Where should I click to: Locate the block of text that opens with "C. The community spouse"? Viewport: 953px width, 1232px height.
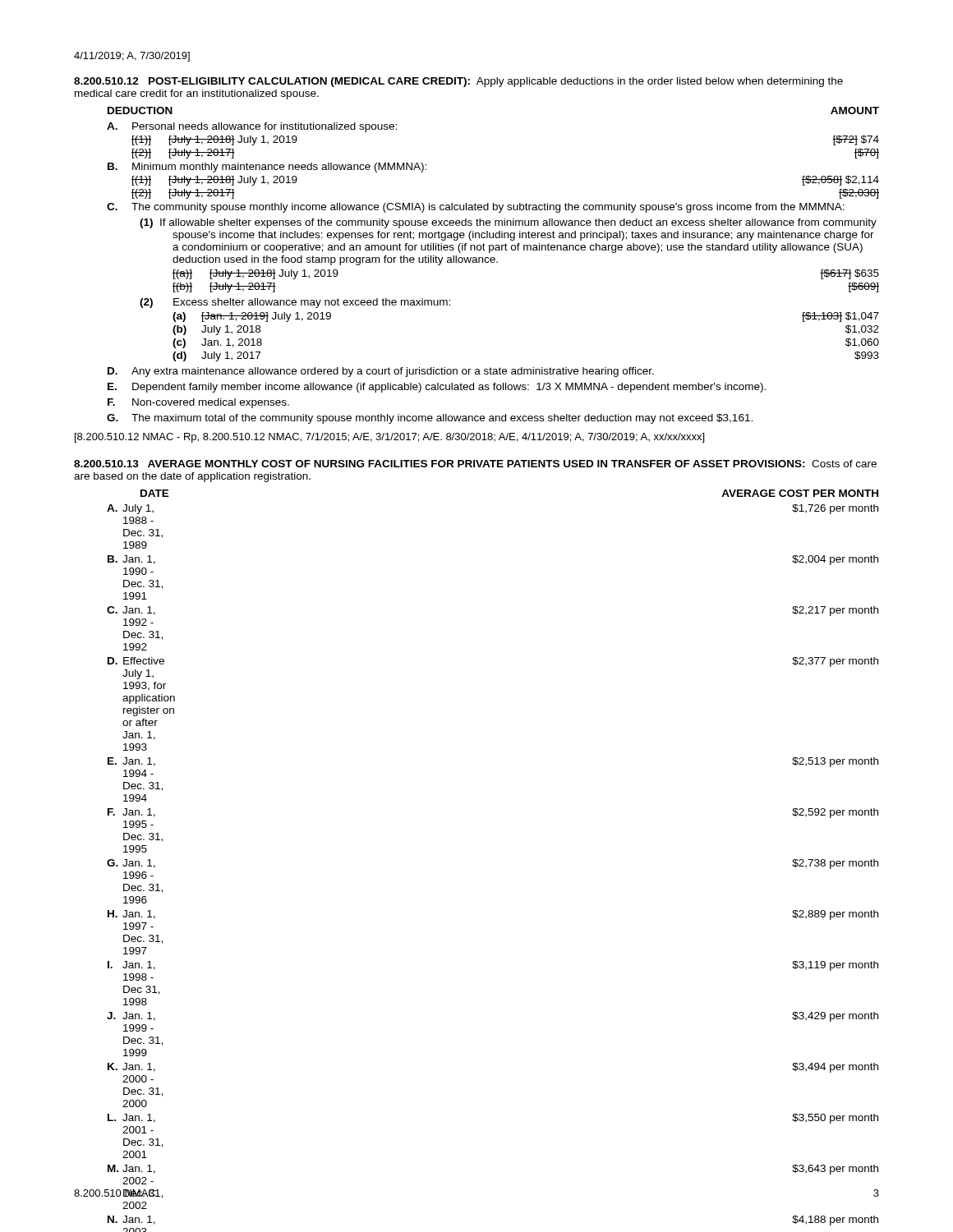tap(493, 207)
